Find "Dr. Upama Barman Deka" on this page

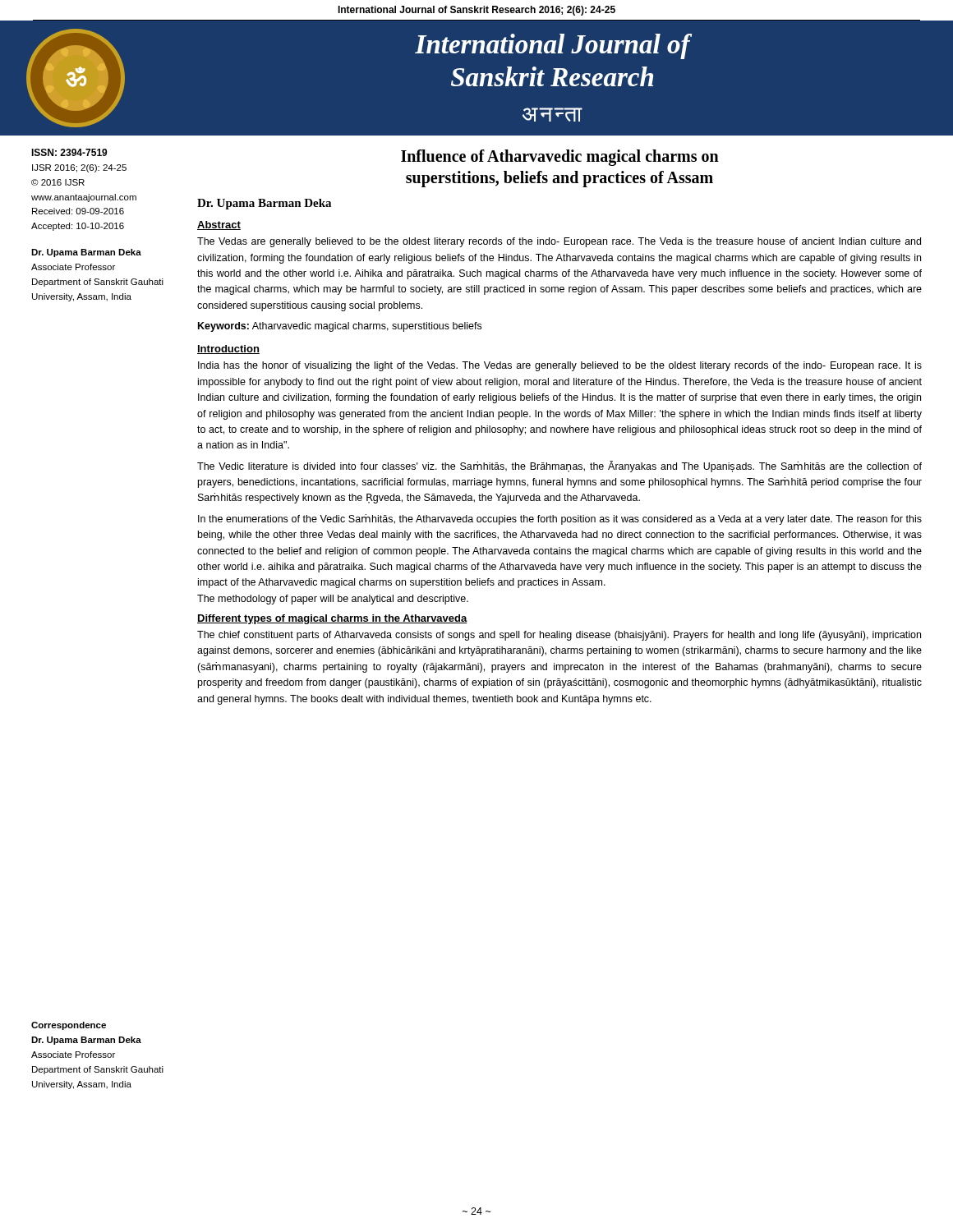pos(264,203)
